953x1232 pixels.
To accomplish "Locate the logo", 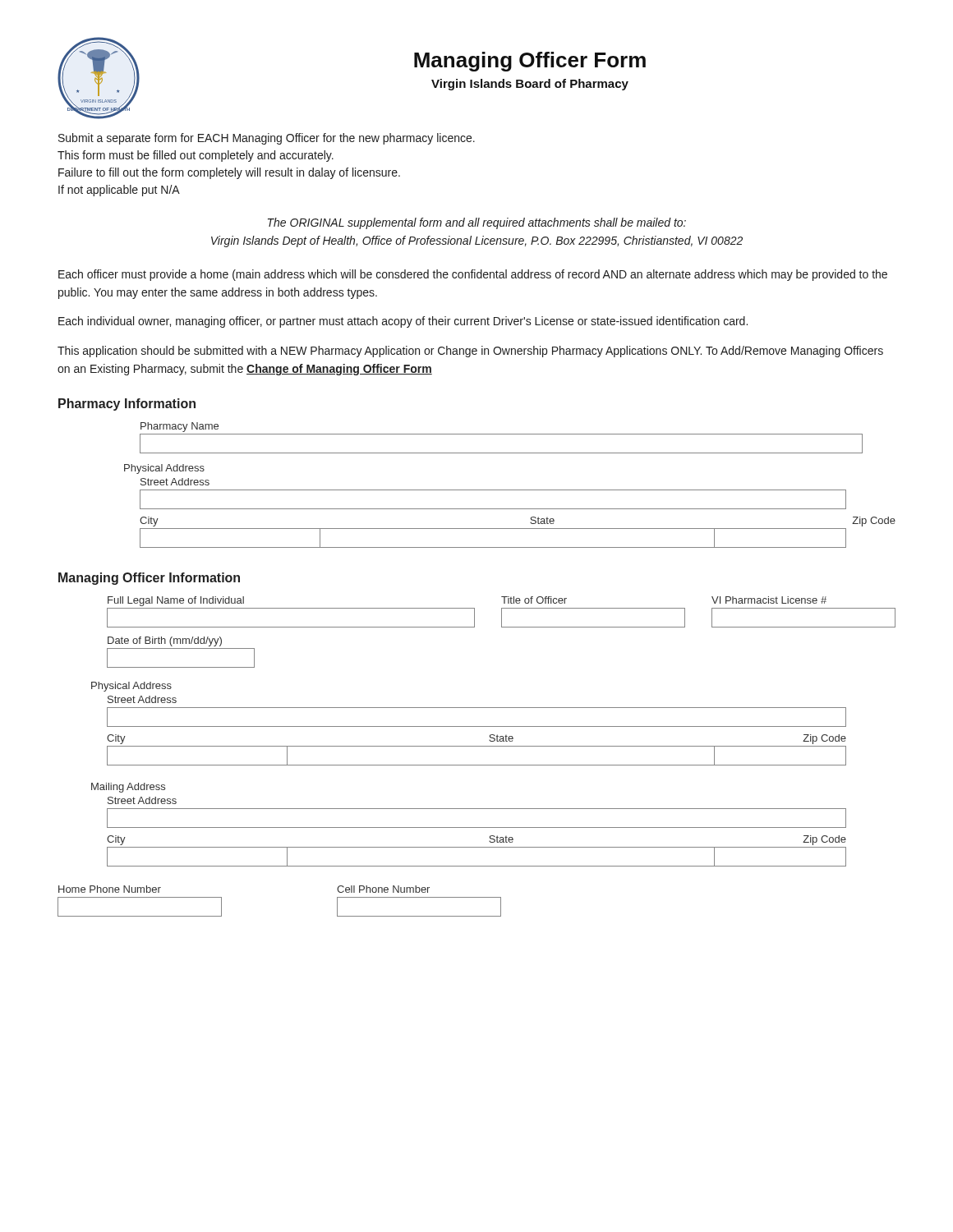I will (103, 79).
